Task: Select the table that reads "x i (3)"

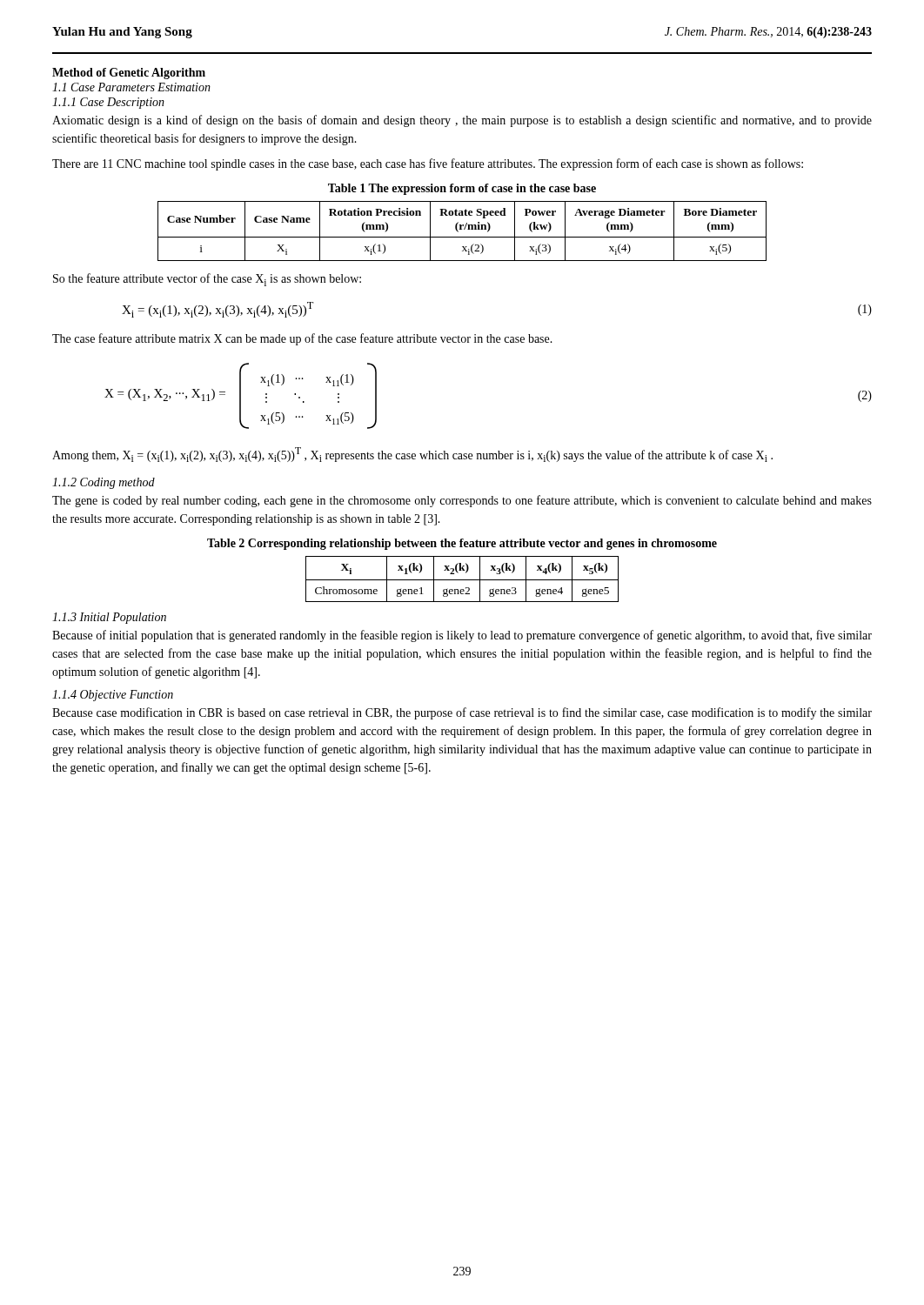Action: (462, 231)
